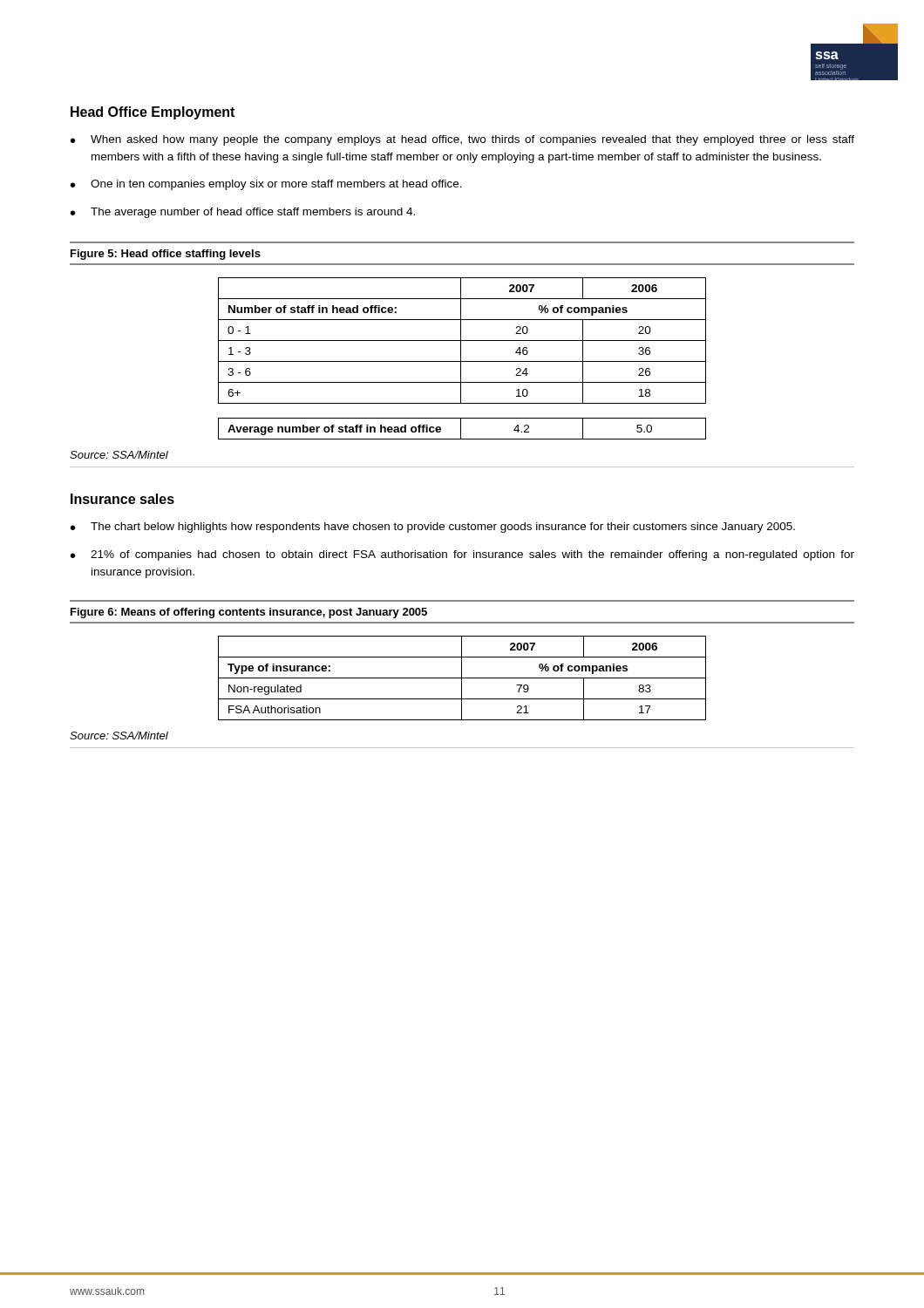Select the text block starting "• One in ten"
The width and height of the screenshot is (924, 1308).
click(266, 184)
